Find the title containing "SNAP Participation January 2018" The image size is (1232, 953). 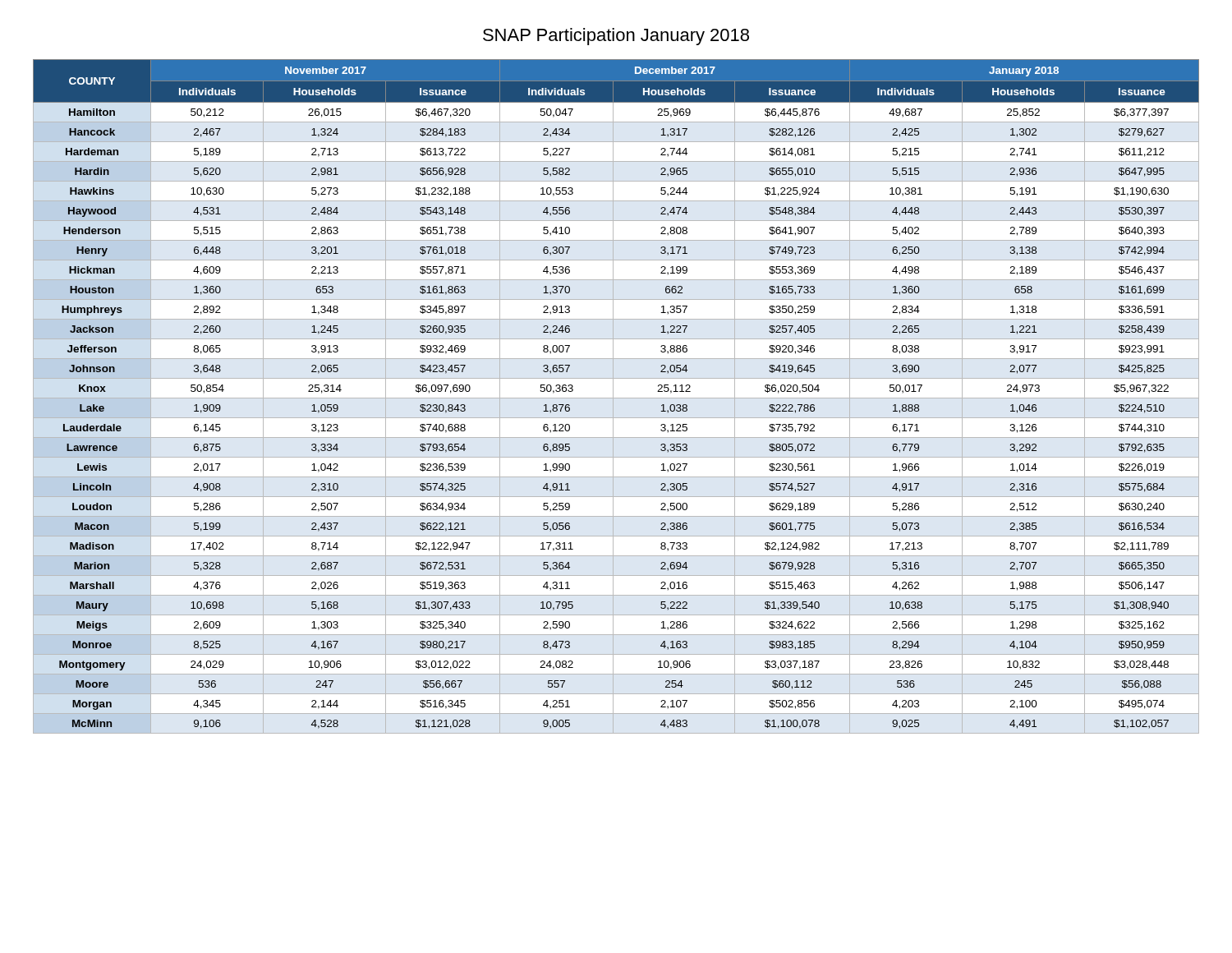616,35
